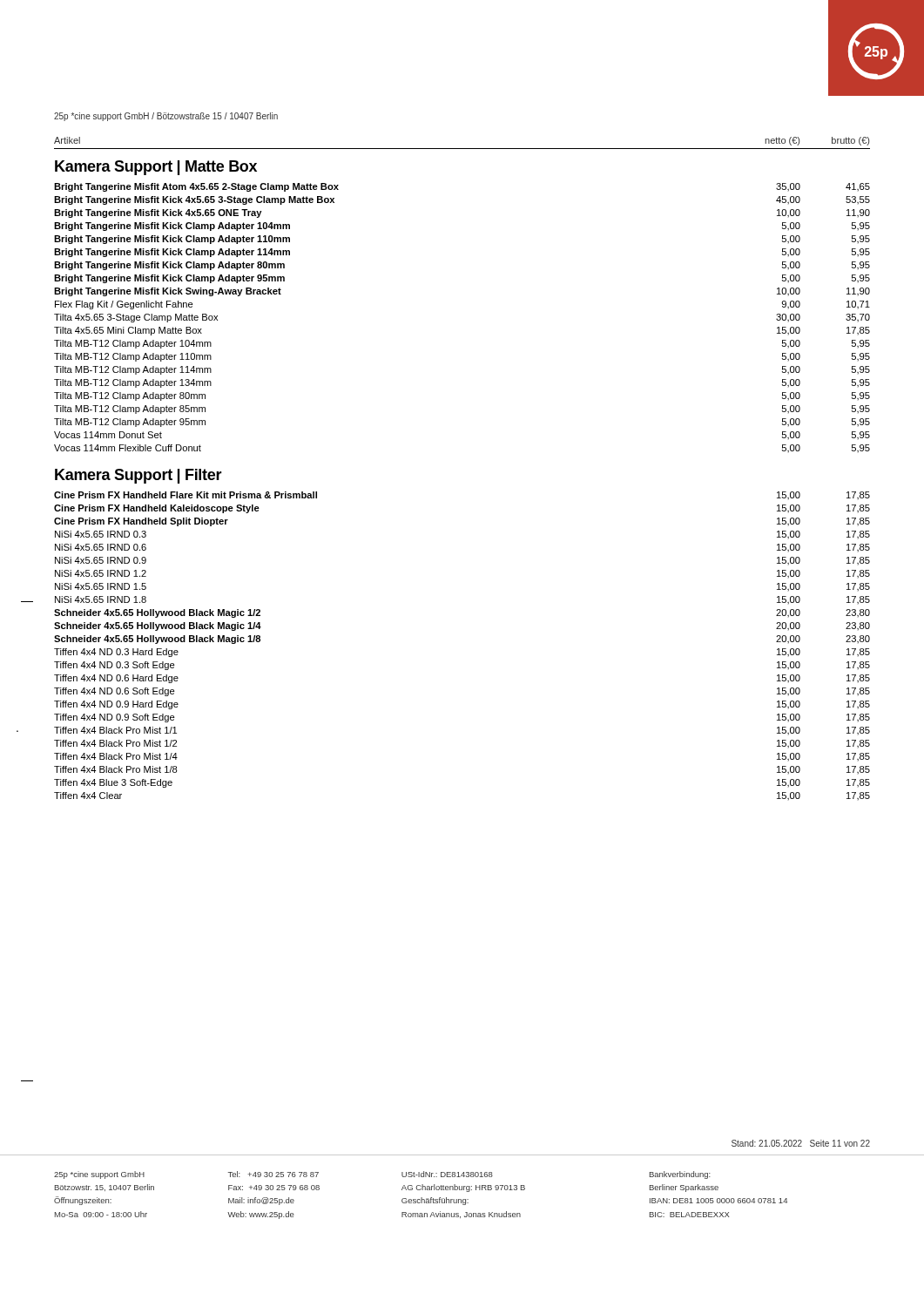The image size is (924, 1307).
Task: Click on the text starting "Tiffen 4x4 Black Pro Mist 1/1 15,00 17,85"
Action: [x=112, y=731]
